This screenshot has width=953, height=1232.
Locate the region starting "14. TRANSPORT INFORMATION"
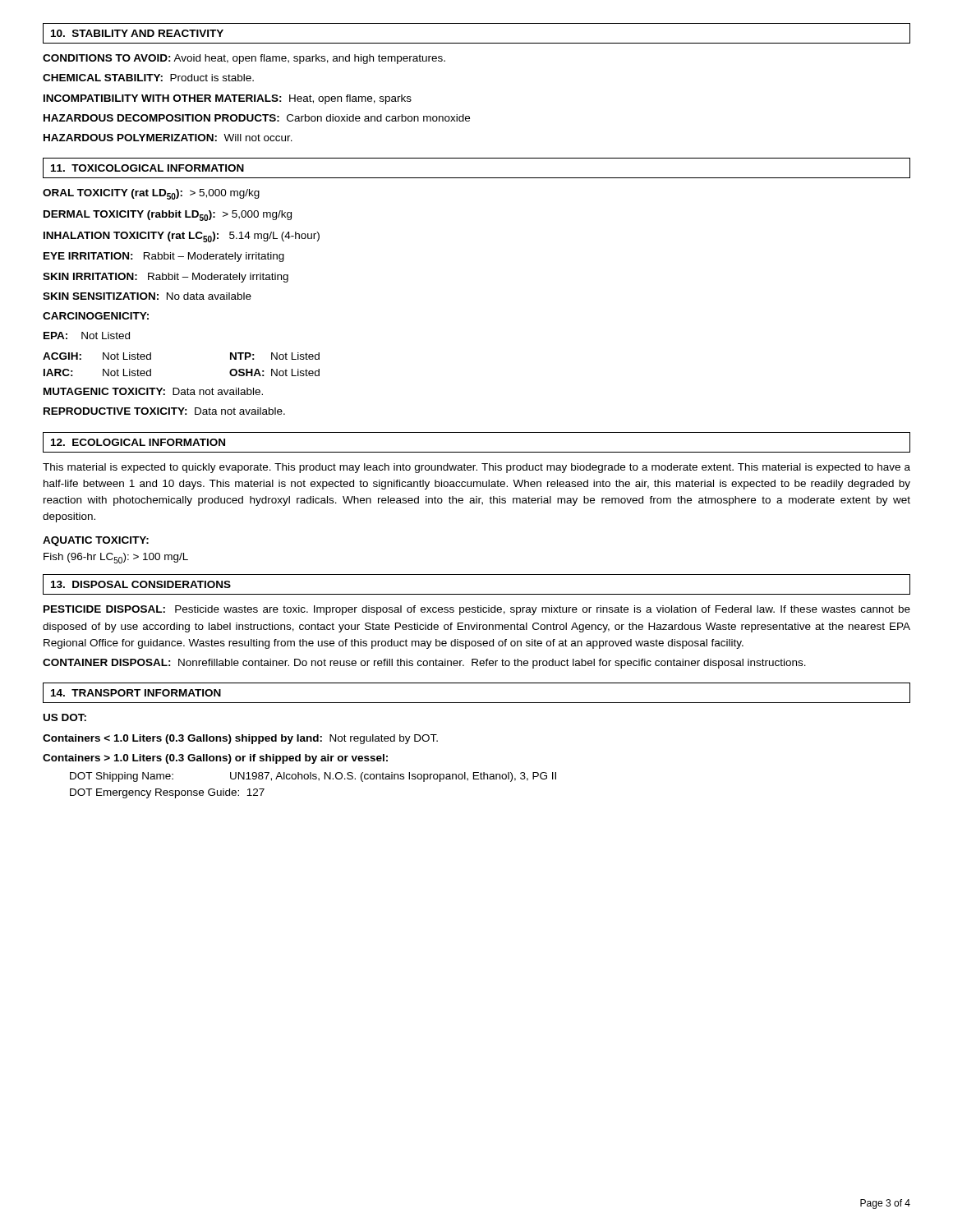(x=136, y=693)
